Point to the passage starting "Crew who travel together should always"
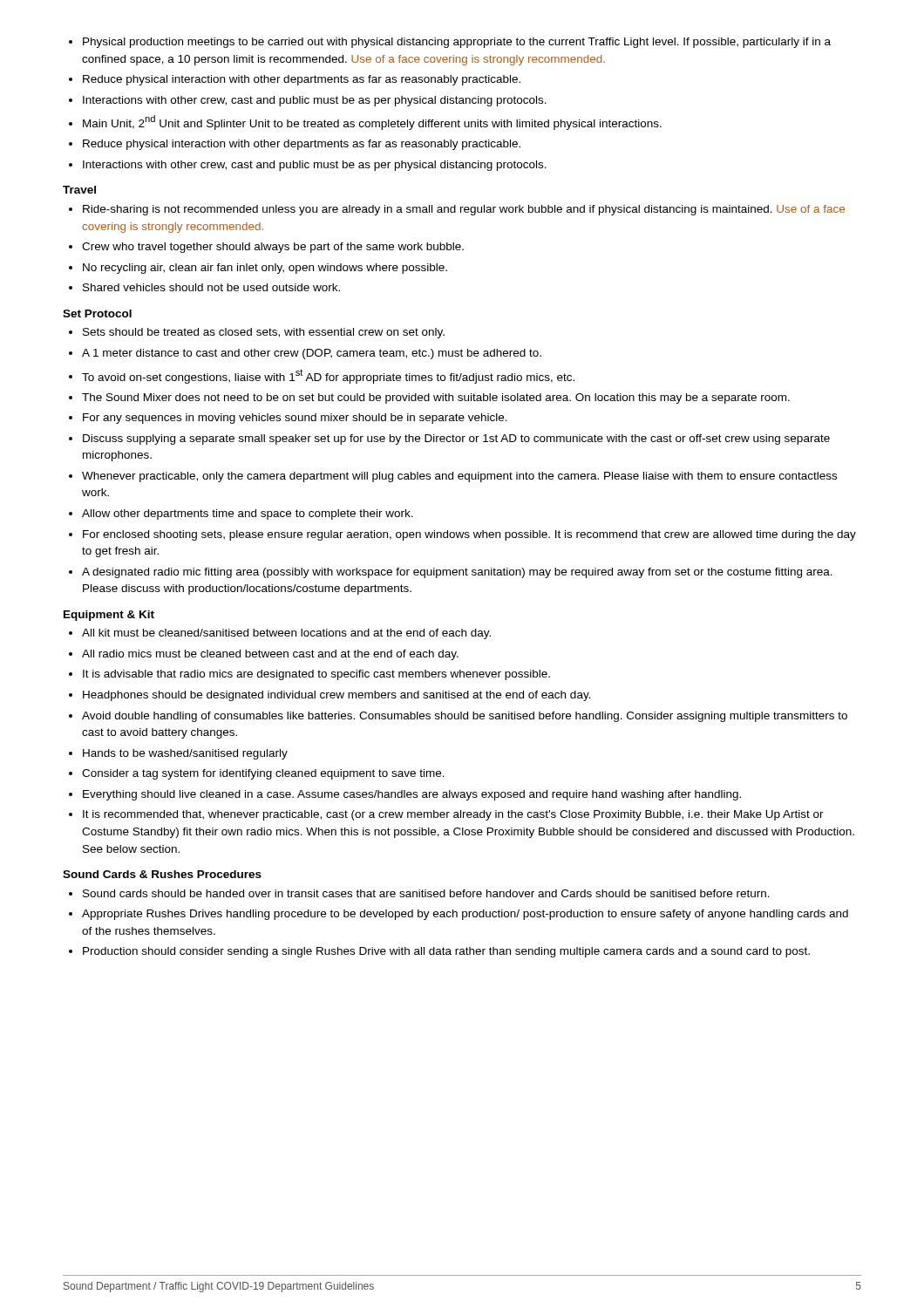924x1308 pixels. 472,247
